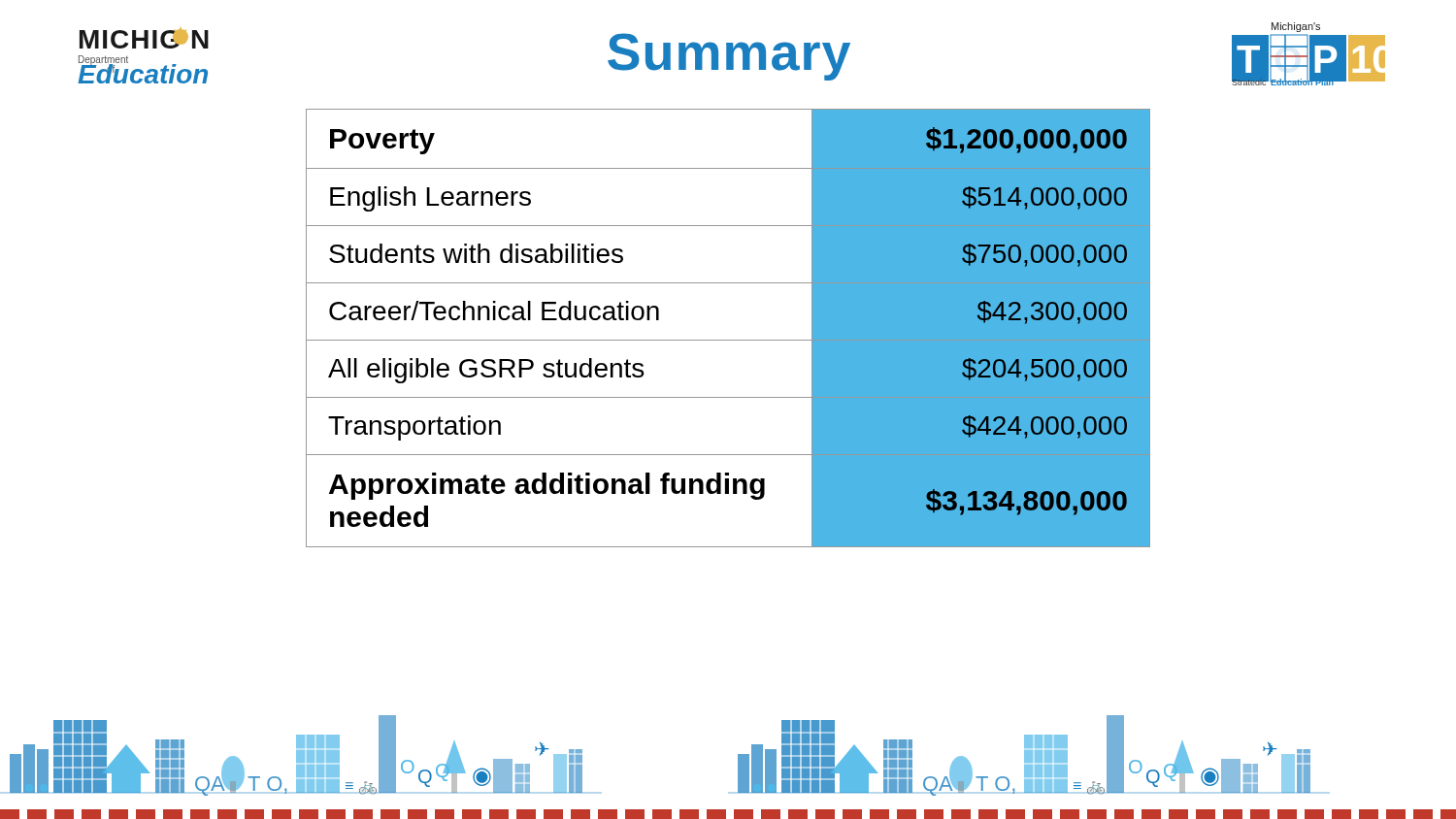Click on the illustration
The image size is (1456, 819).
point(728,742)
